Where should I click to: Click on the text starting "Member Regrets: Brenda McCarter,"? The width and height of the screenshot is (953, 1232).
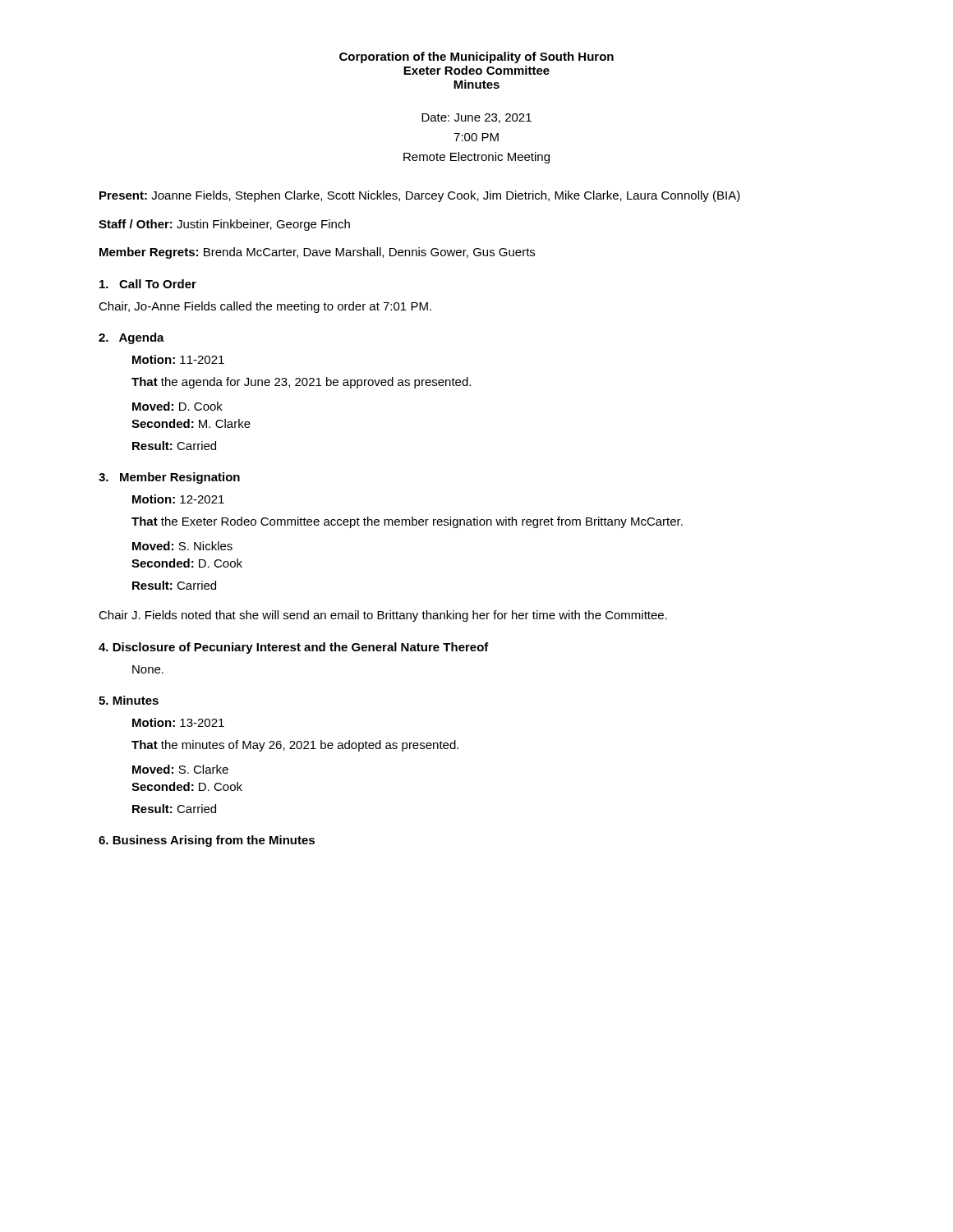pyautogui.click(x=317, y=252)
